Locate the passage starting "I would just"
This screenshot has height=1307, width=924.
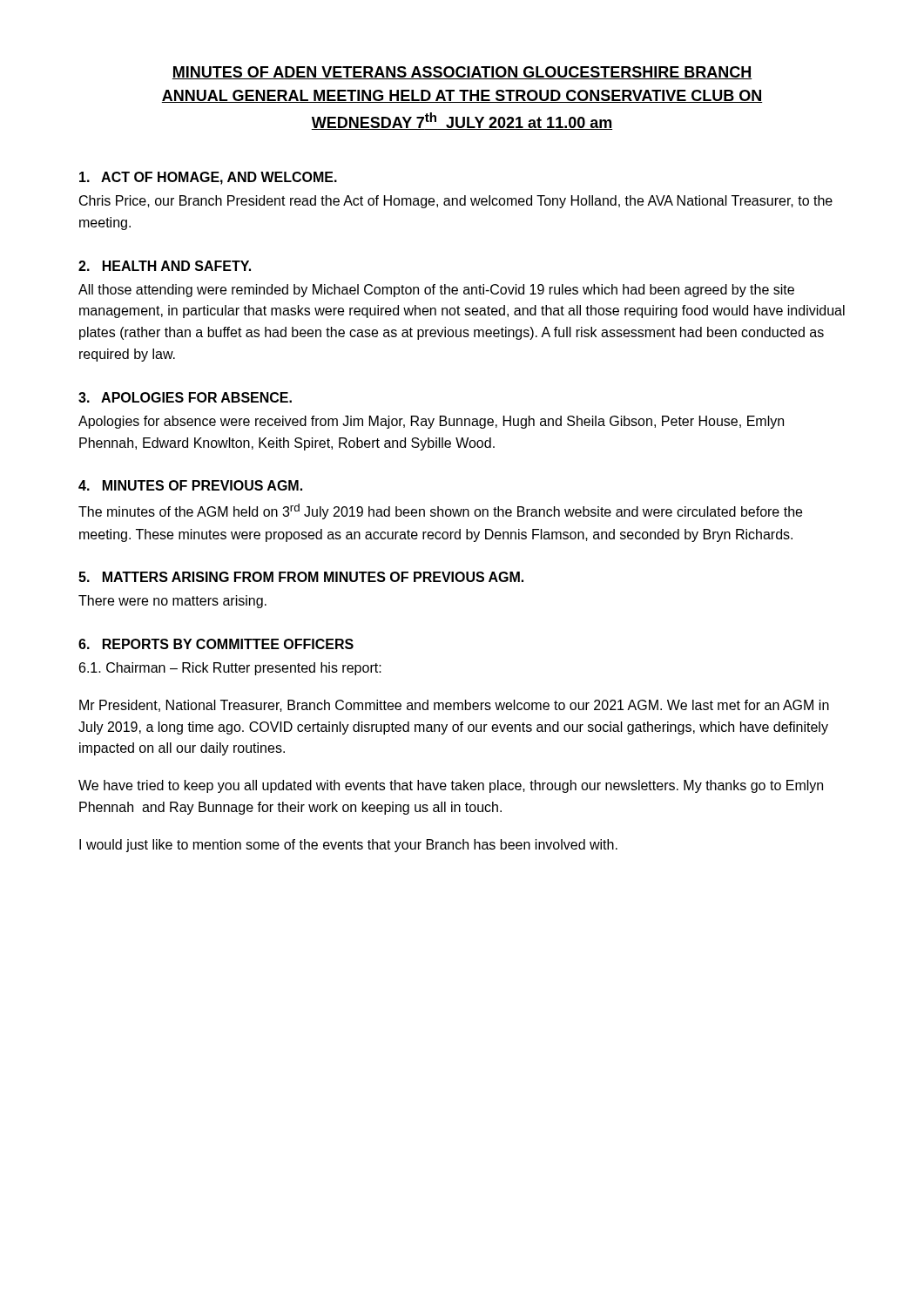(348, 845)
